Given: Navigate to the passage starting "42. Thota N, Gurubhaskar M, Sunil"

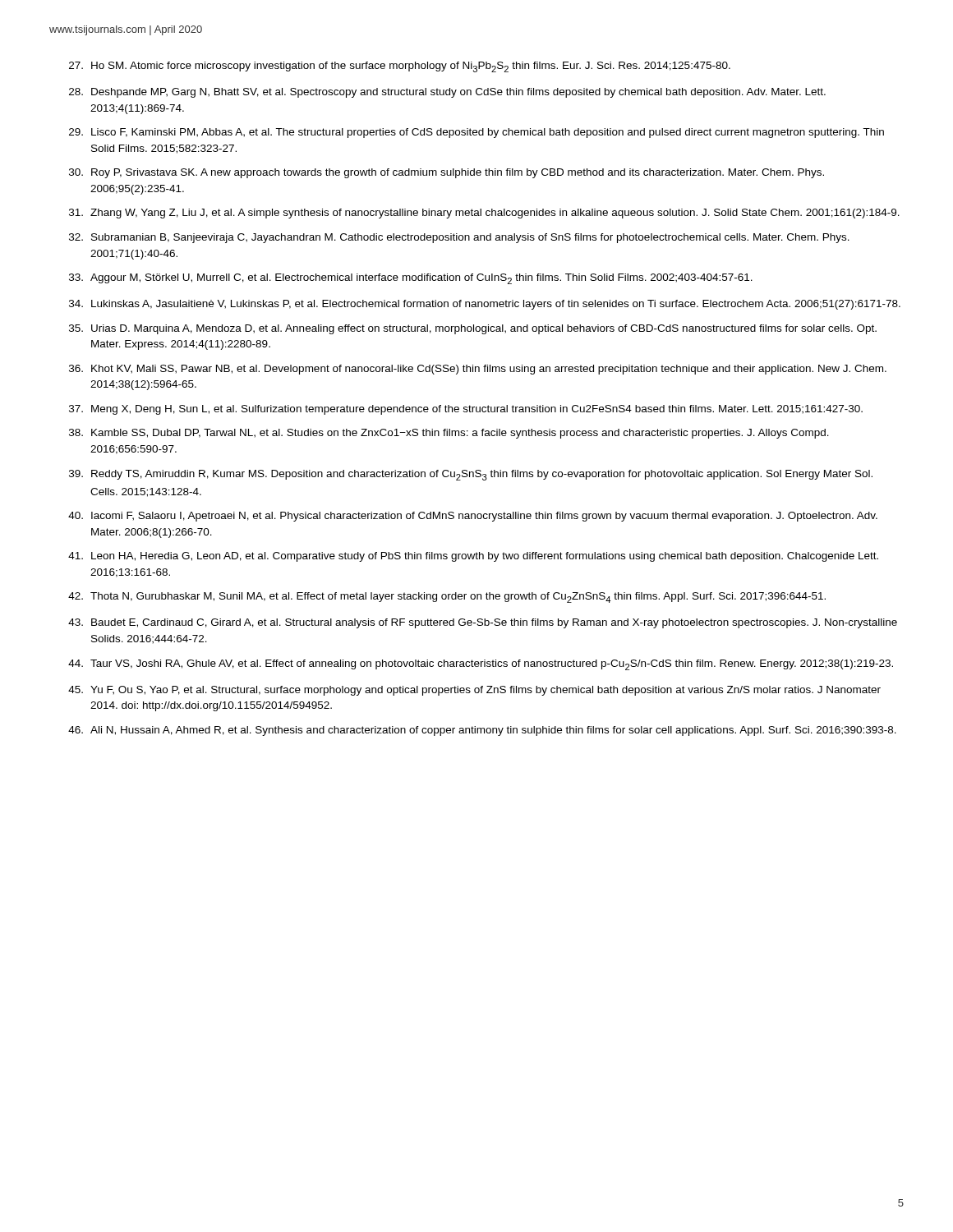Looking at the screenshot, I should pos(476,597).
